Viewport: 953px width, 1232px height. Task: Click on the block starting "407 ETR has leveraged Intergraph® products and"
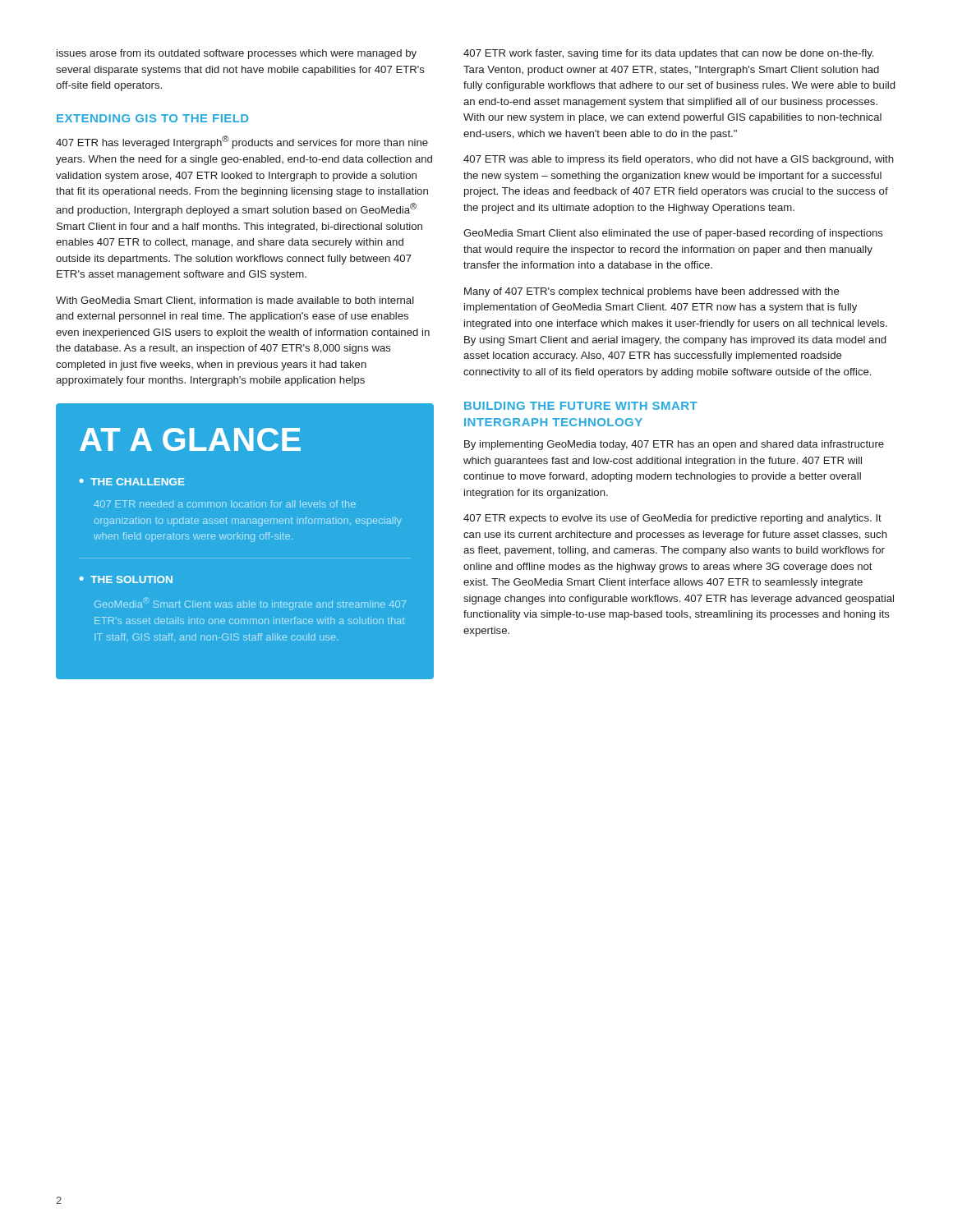pos(244,207)
